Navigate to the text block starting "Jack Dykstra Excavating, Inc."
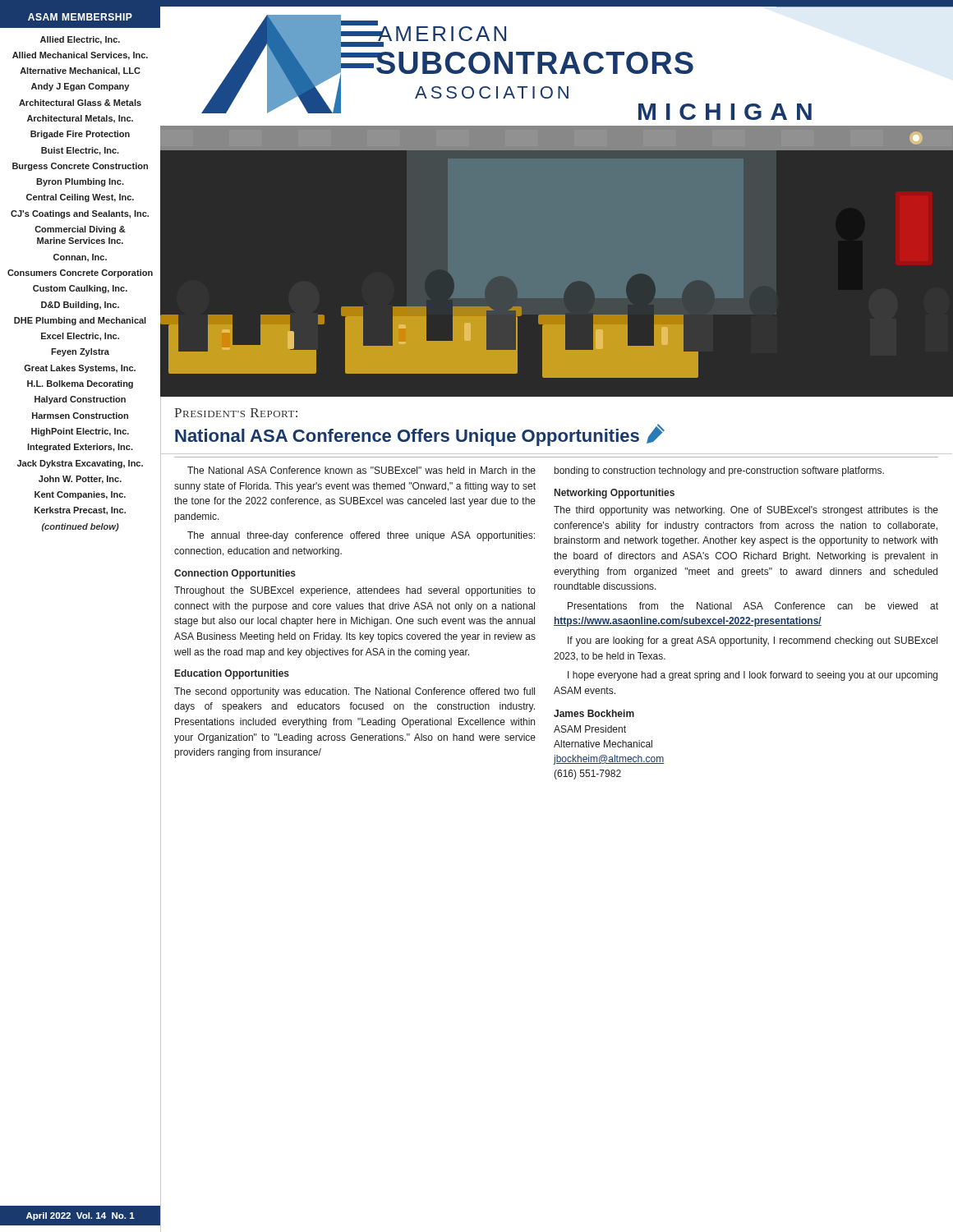Image resolution: width=953 pixels, height=1232 pixels. pos(80,463)
